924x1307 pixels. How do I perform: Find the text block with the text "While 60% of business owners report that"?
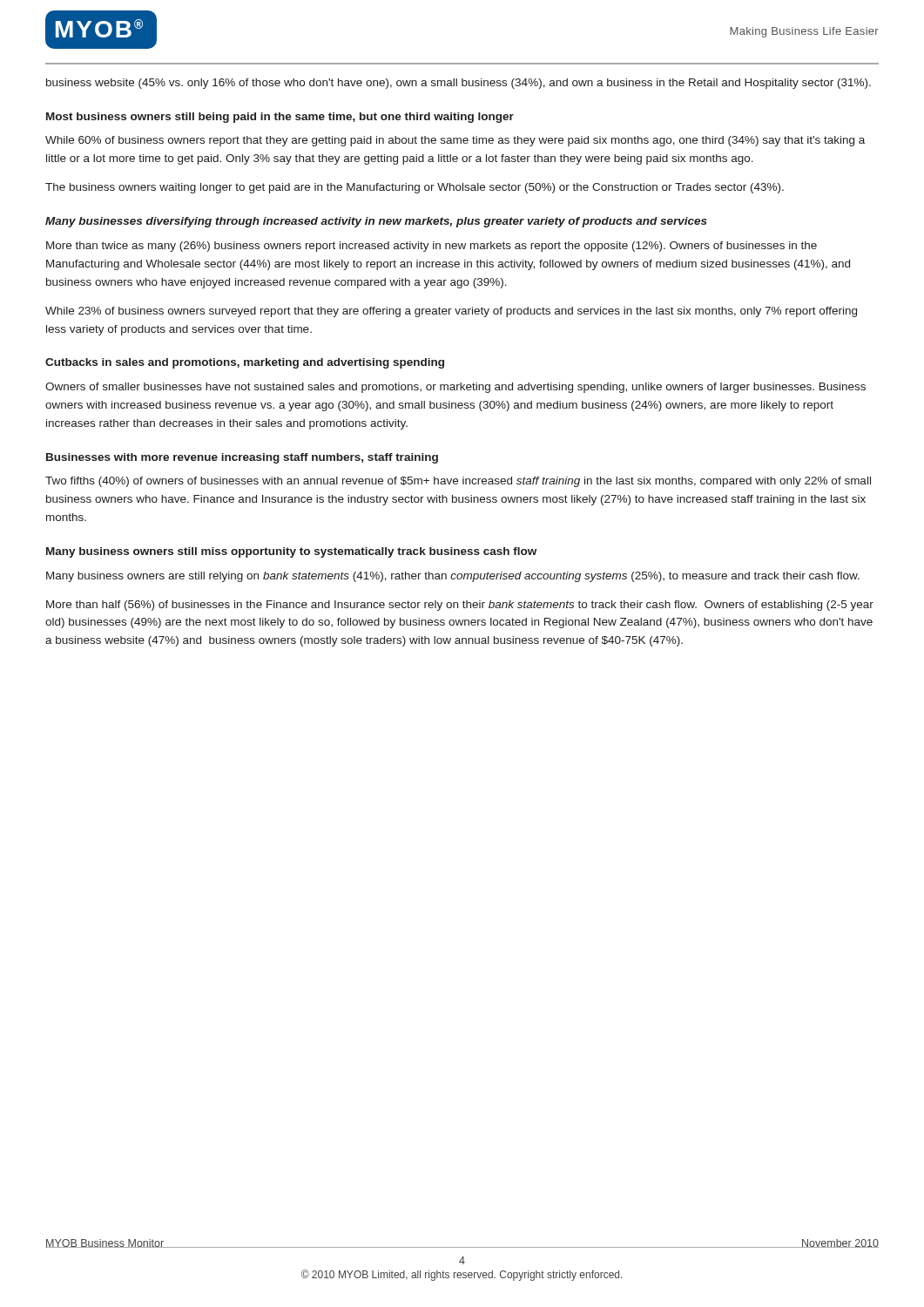pyautogui.click(x=455, y=149)
